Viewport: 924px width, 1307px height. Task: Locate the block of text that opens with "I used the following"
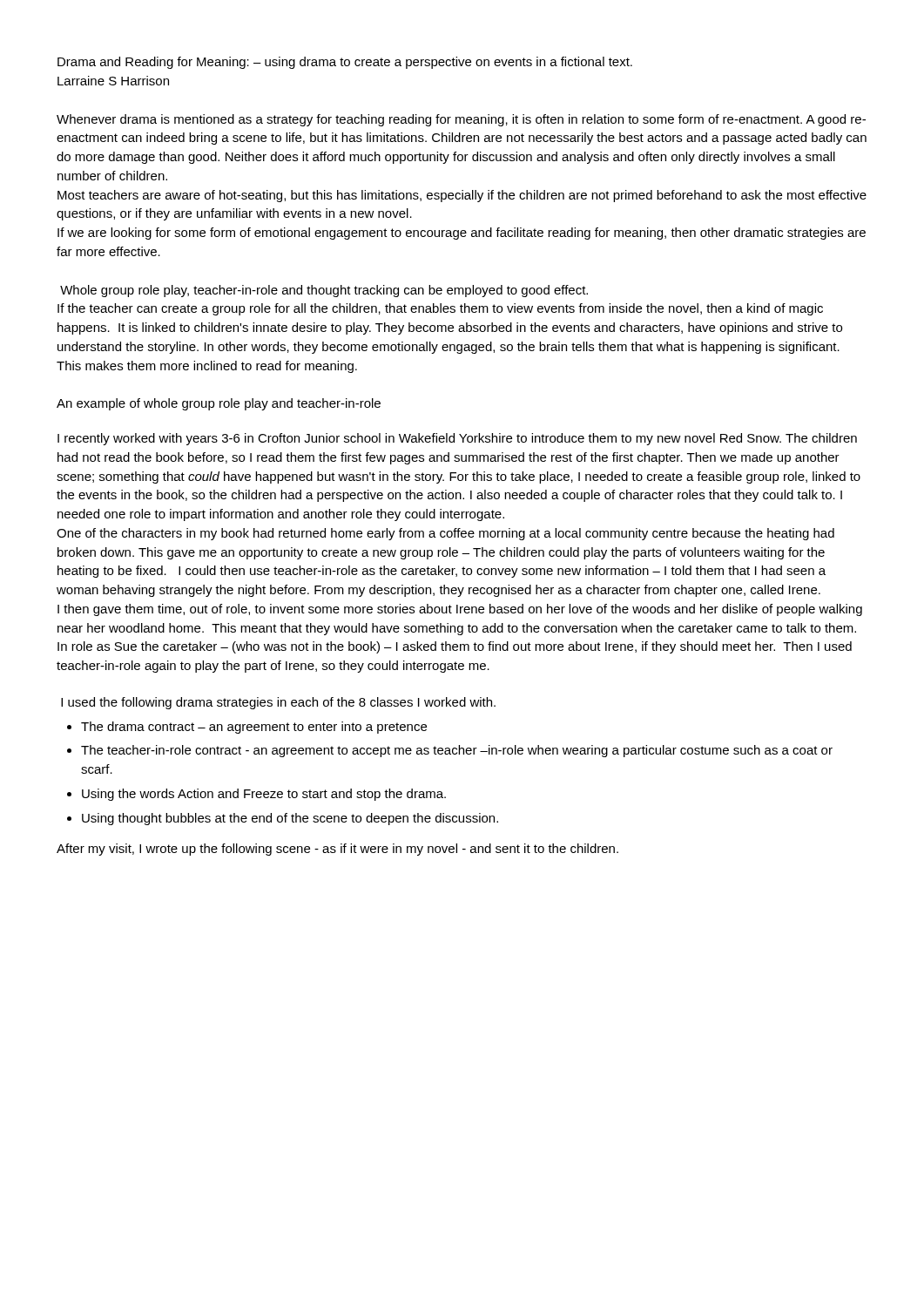462,702
